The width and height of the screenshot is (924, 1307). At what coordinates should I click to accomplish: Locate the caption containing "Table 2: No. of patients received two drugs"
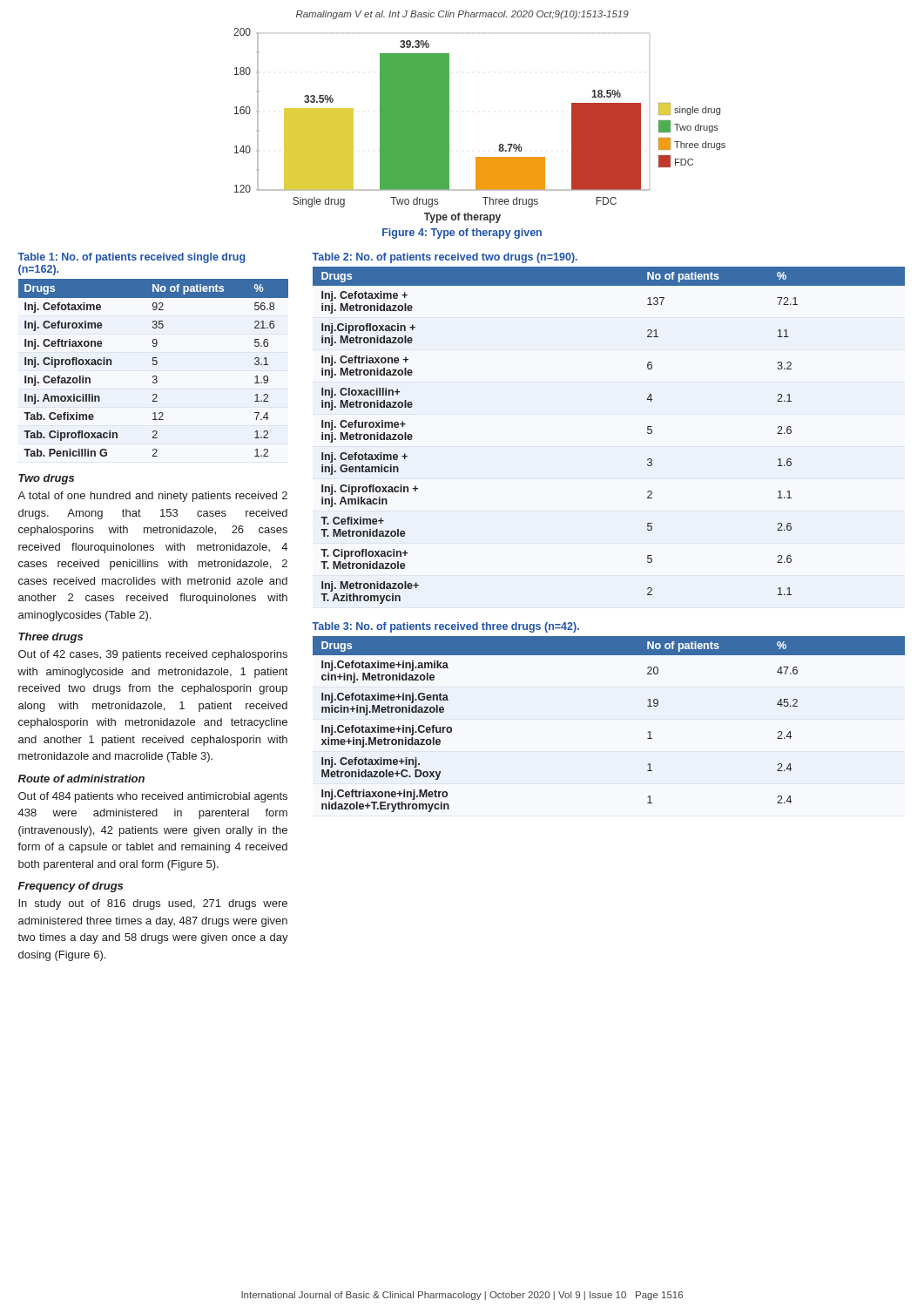445,257
